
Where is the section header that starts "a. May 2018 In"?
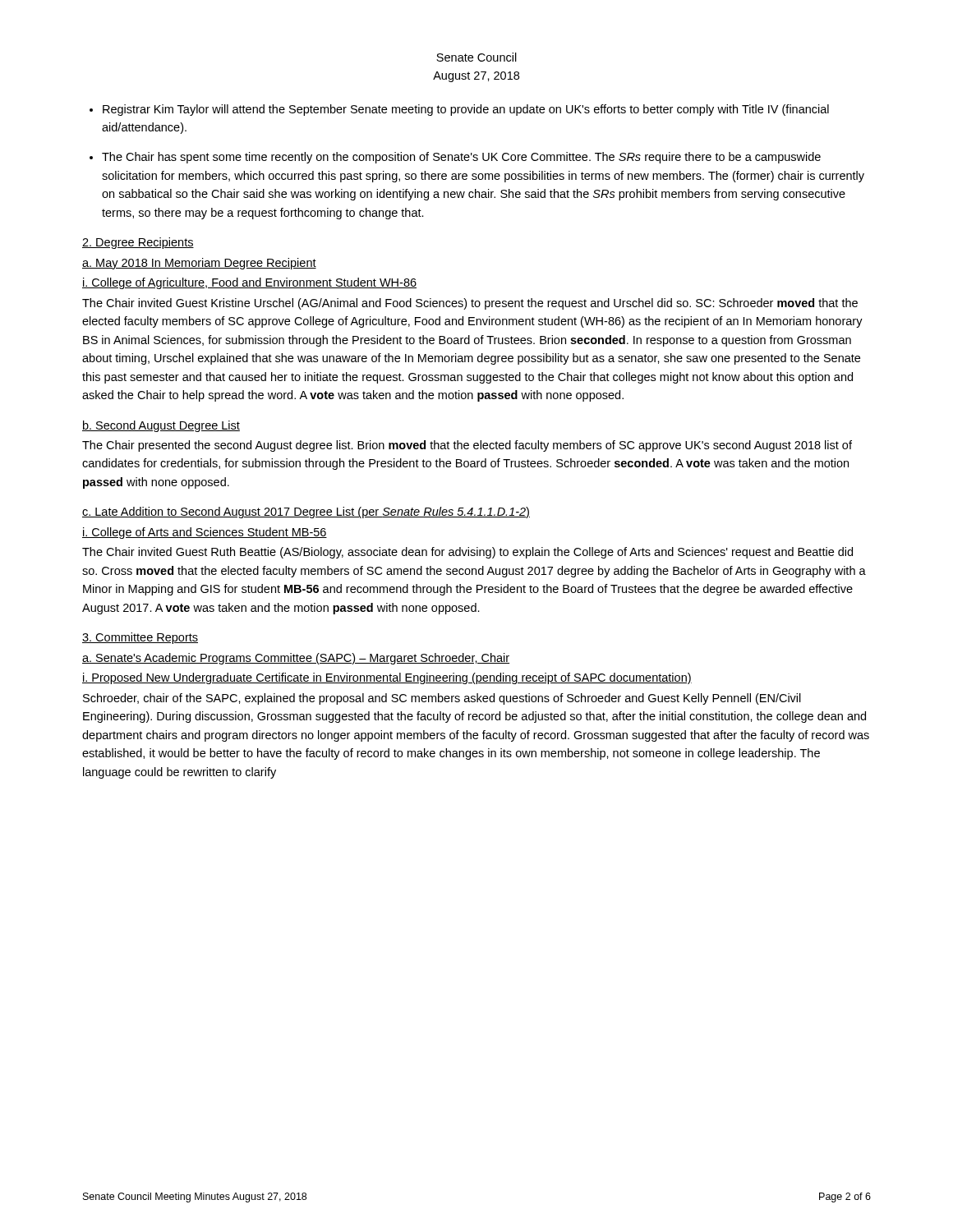(x=199, y=263)
